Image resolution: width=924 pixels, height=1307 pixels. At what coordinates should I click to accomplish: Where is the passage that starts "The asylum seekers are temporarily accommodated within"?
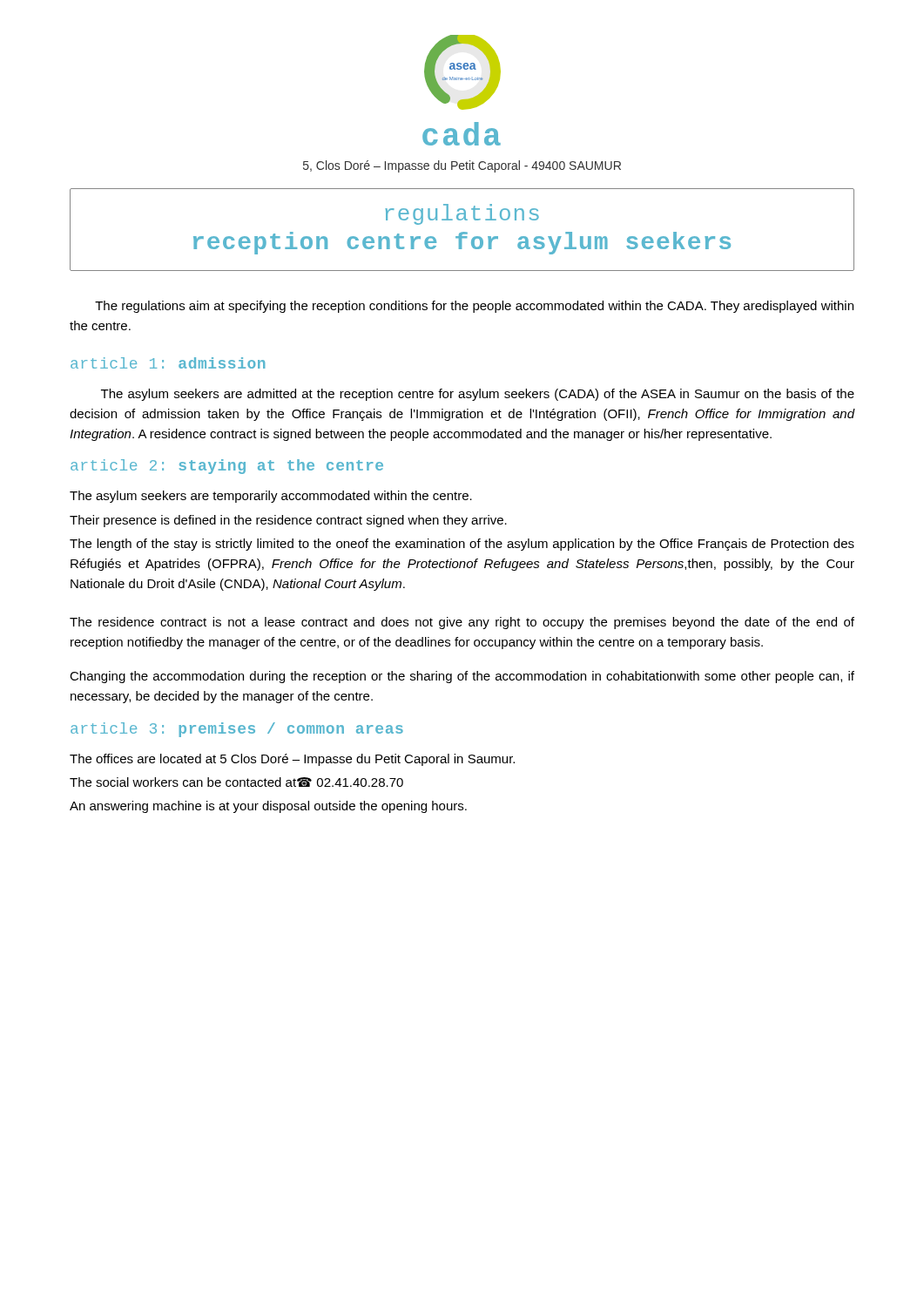(x=462, y=540)
